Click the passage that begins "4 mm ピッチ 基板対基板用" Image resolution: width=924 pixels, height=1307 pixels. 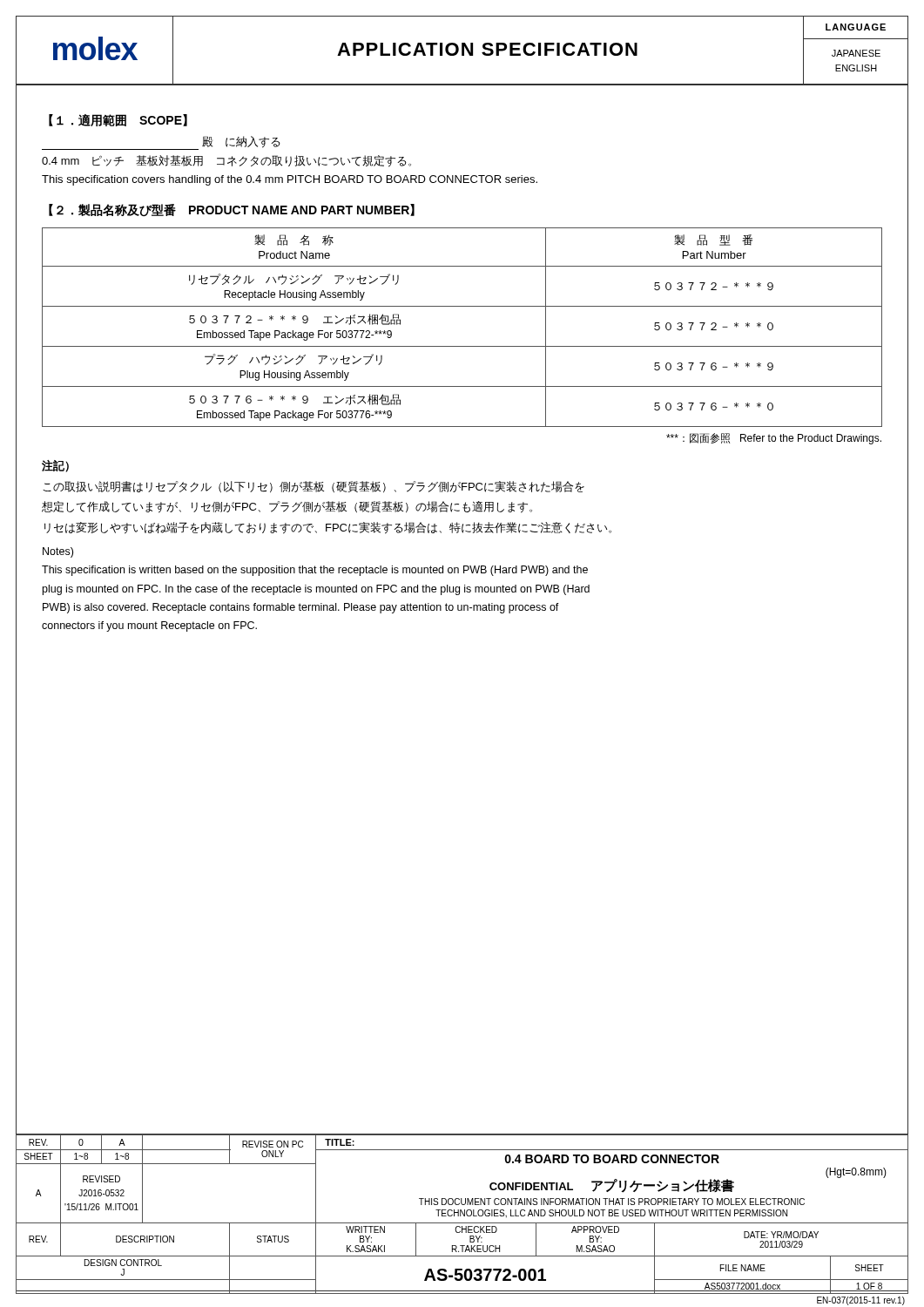[230, 161]
